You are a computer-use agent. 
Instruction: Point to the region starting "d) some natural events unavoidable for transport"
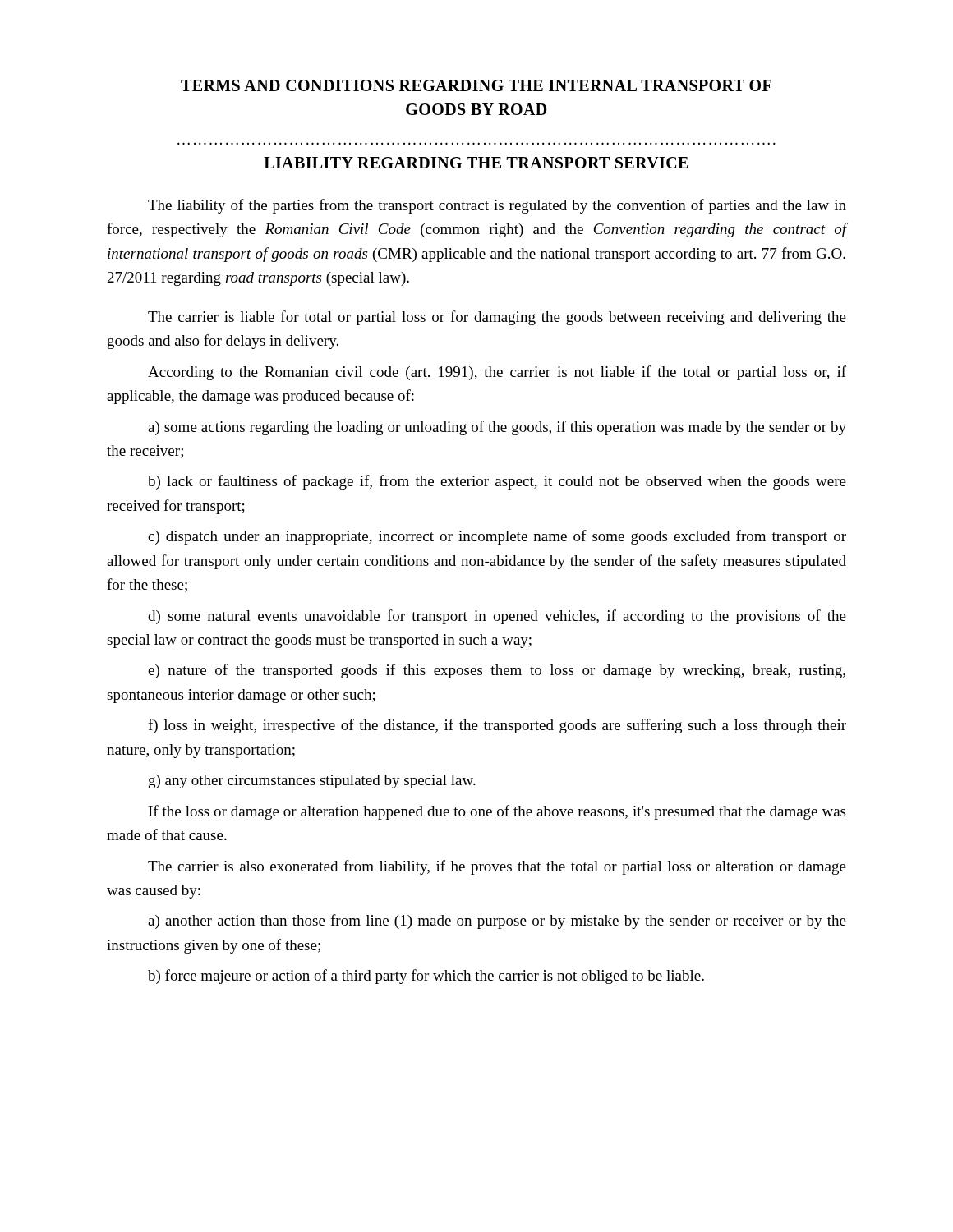click(476, 627)
